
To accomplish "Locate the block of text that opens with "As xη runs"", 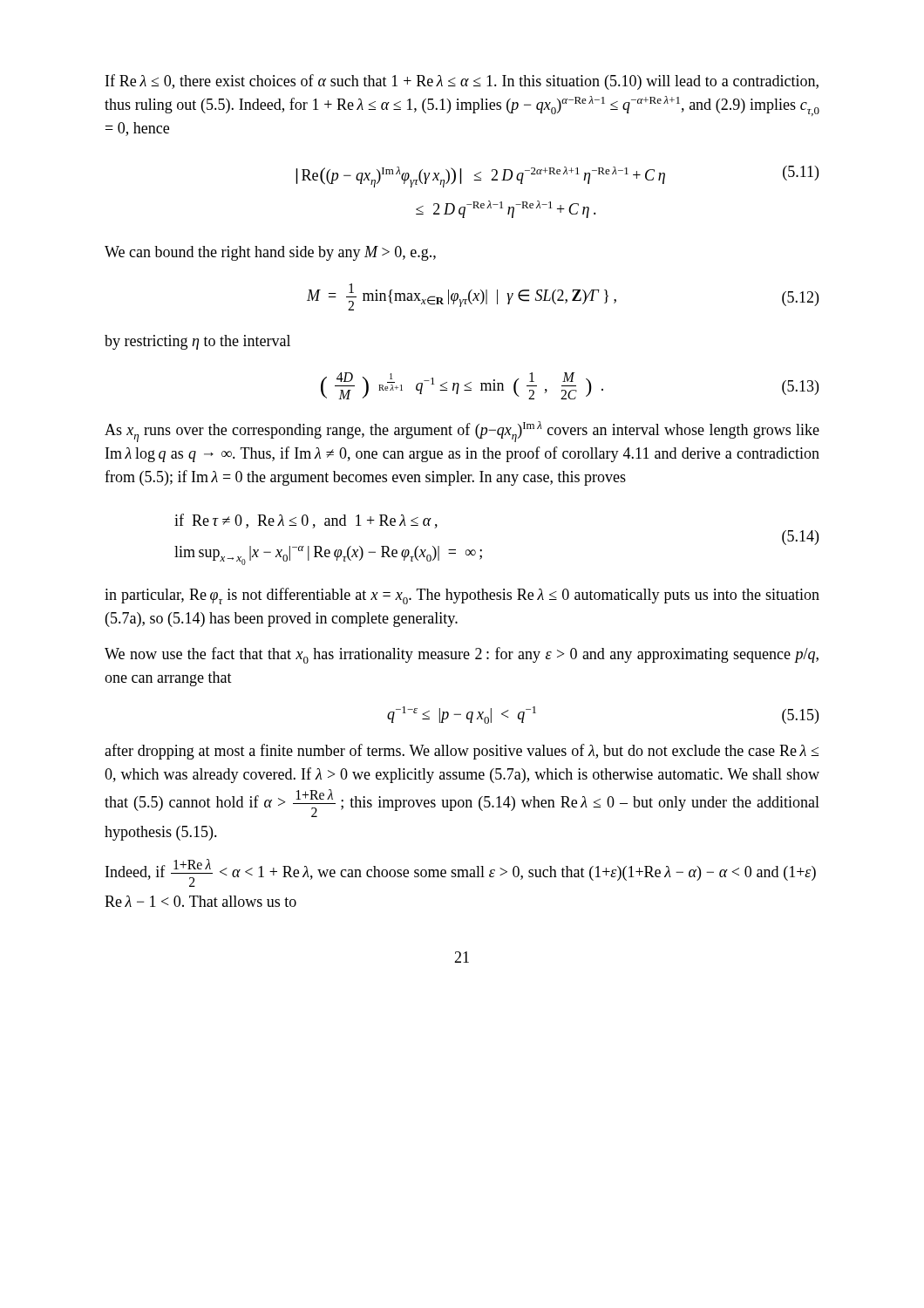I will 462,454.
